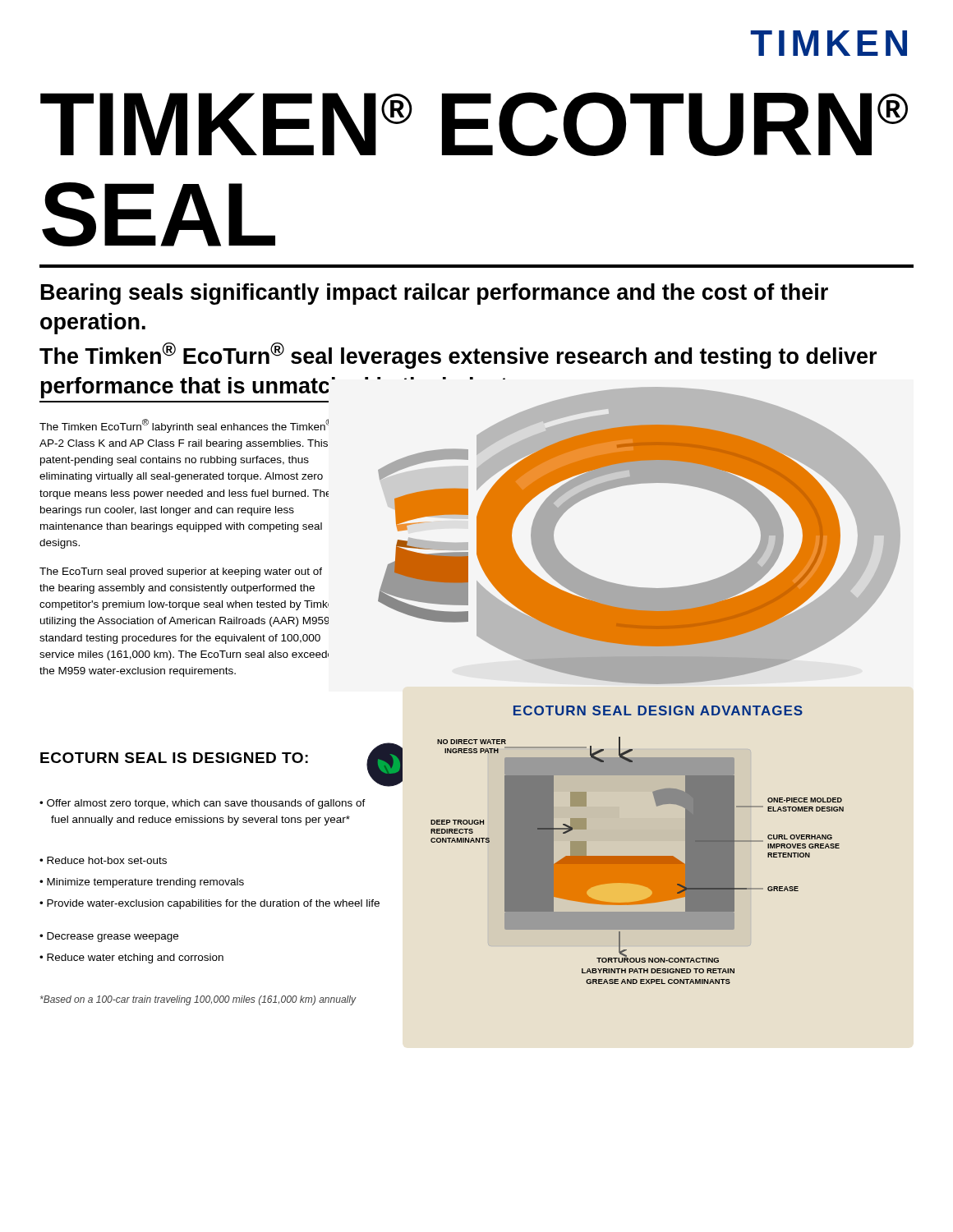The width and height of the screenshot is (953, 1232).
Task: Click on the photo
Action: pos(621,535)
